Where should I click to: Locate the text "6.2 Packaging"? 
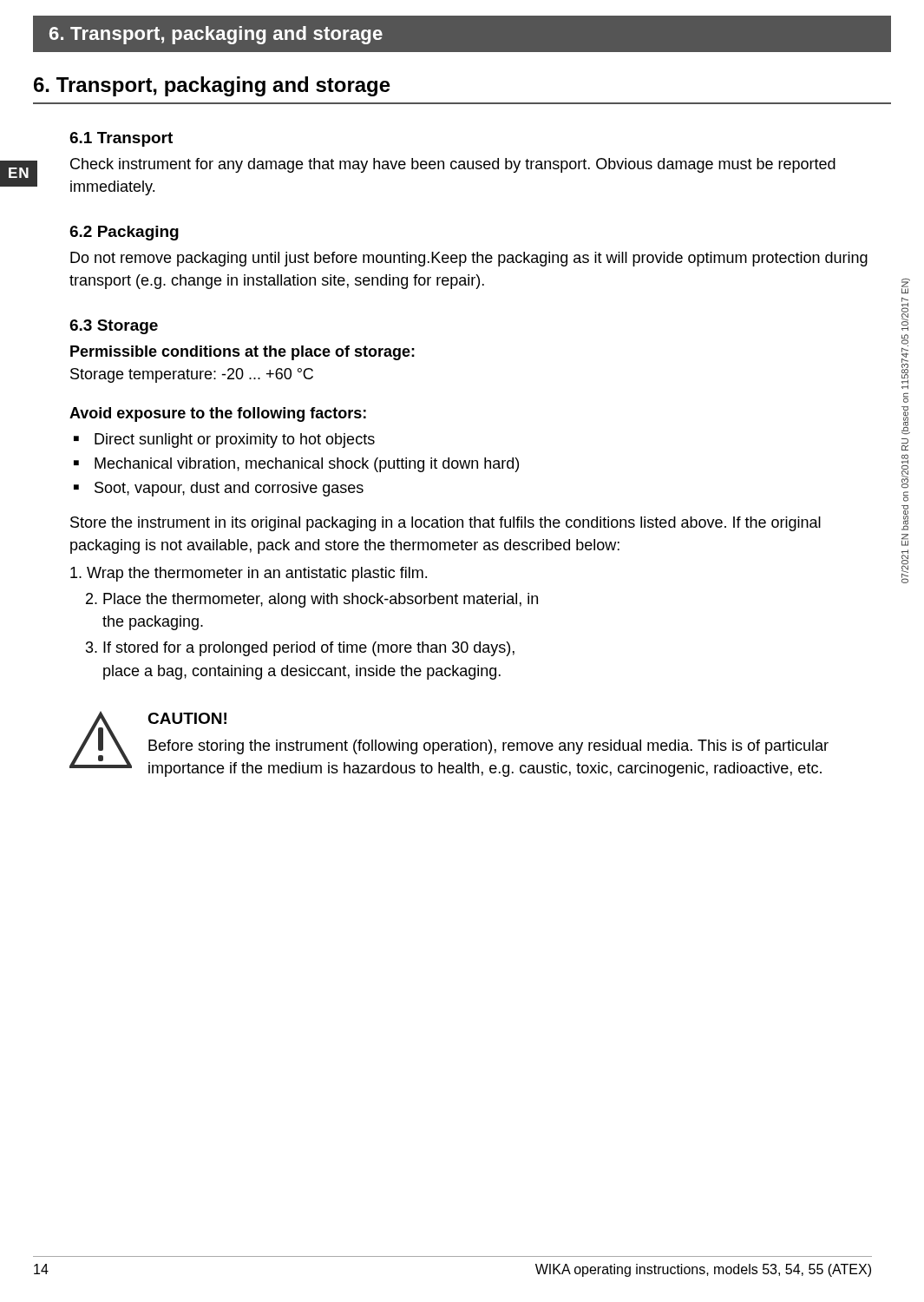[124, 231]
